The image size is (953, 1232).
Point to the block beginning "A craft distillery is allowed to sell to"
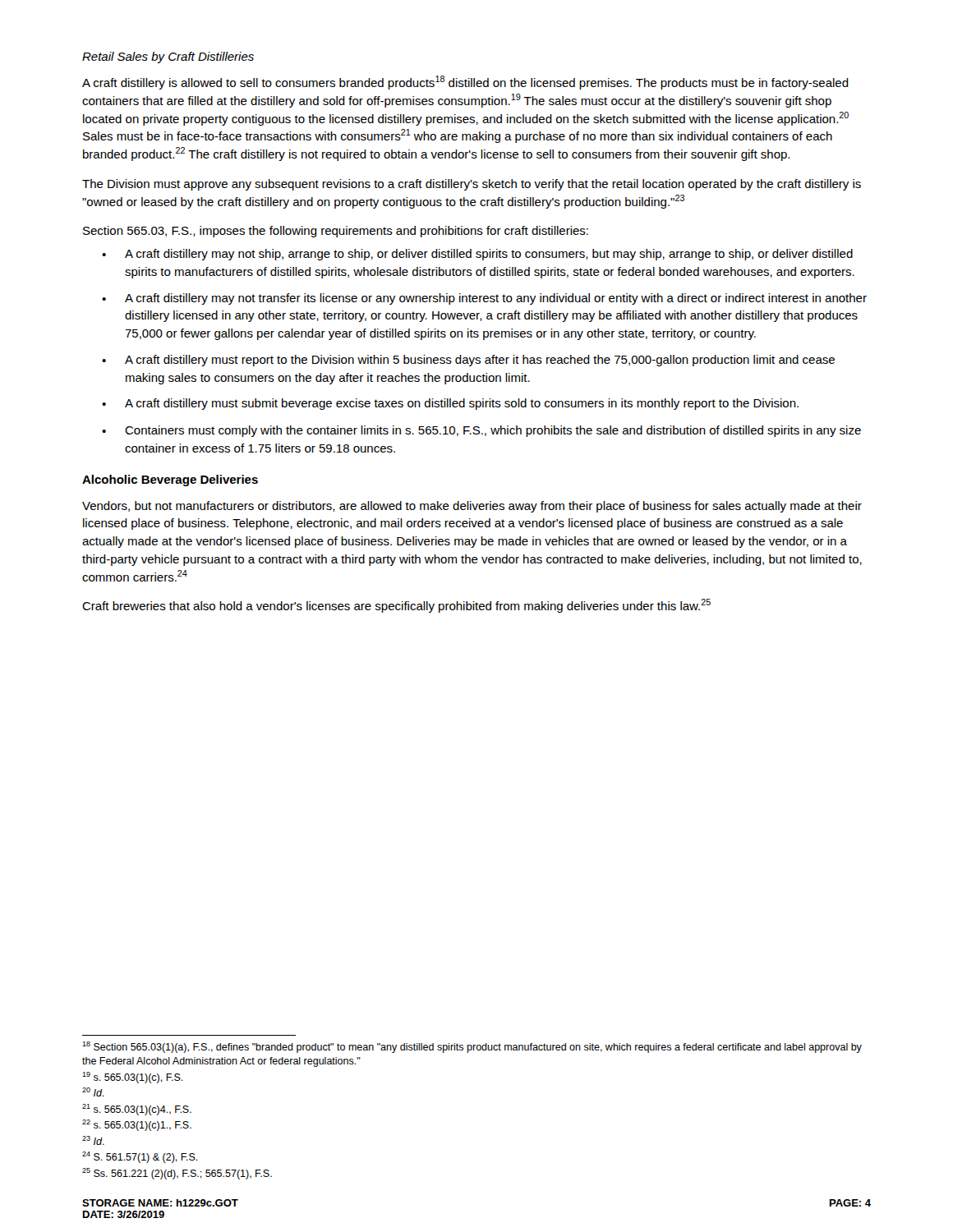pyautogui.click(x=466, y=117)
